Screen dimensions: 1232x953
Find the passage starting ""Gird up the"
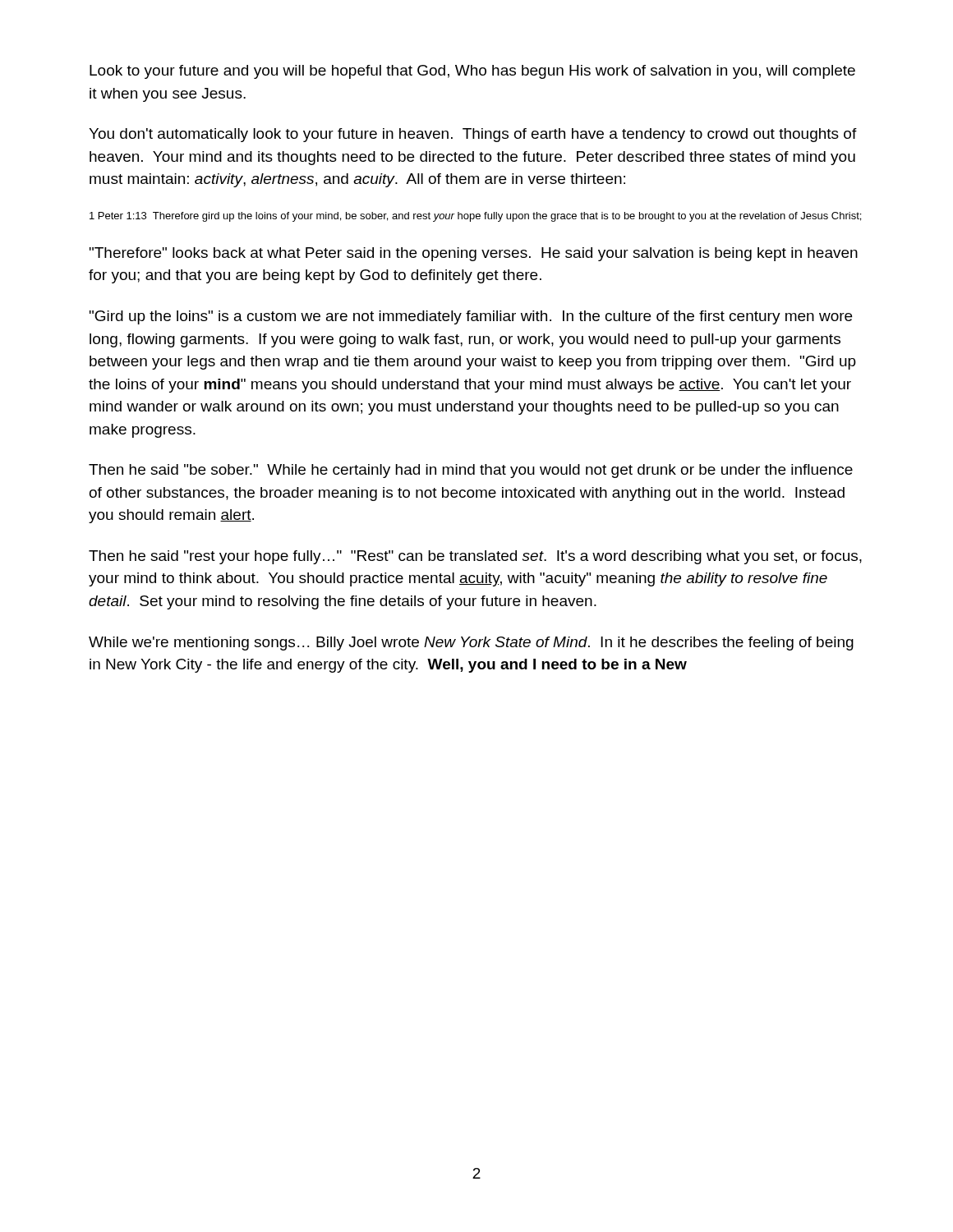[x=472, y=372]
